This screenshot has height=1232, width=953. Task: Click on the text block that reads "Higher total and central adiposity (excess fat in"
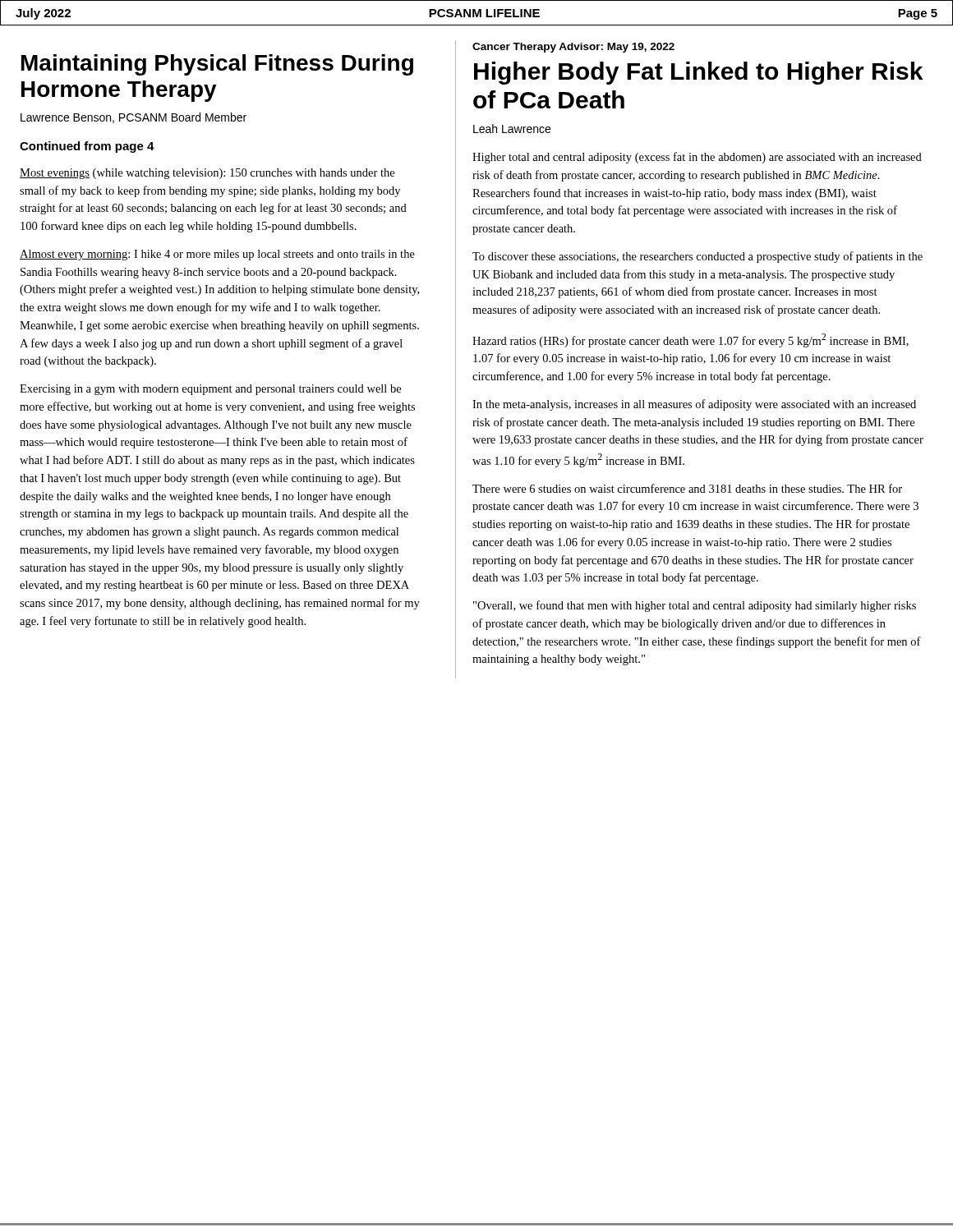point(698,193)
